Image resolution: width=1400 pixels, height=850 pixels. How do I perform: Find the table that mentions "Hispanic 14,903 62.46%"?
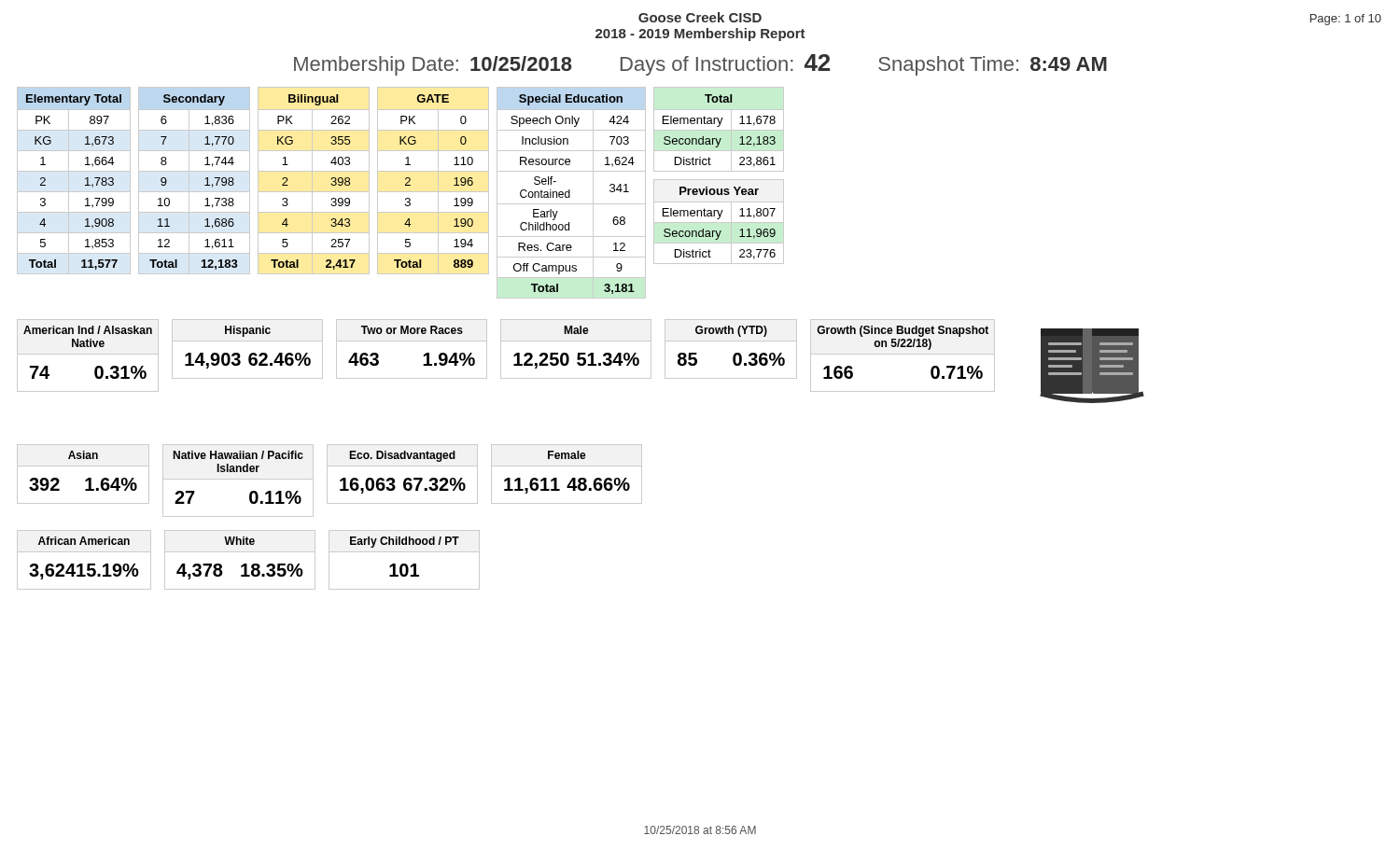pyautogui.click(x=248, y=349)
